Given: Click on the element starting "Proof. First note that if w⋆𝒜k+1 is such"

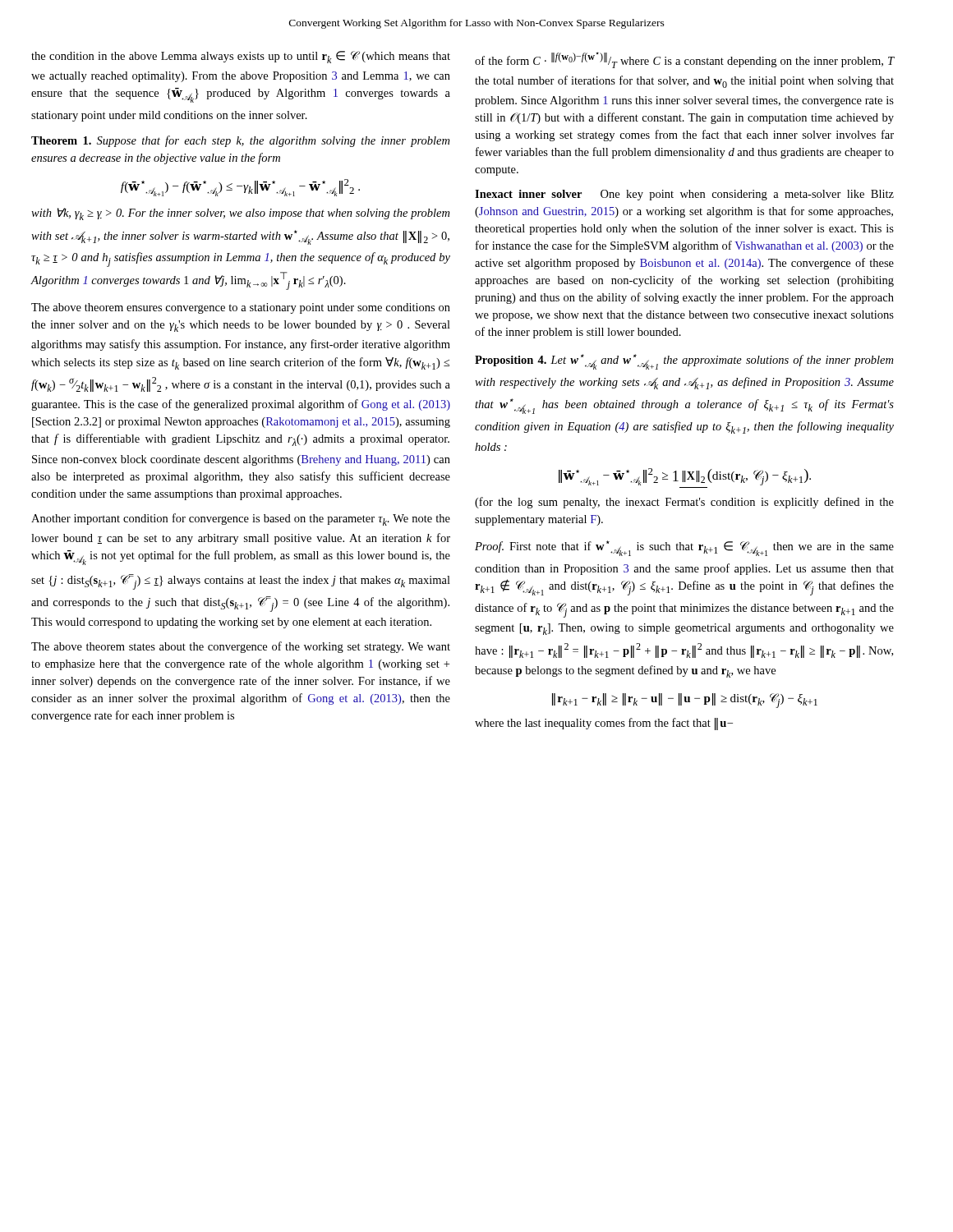Looking at the screenshot, I should click(x=684, y=608).
